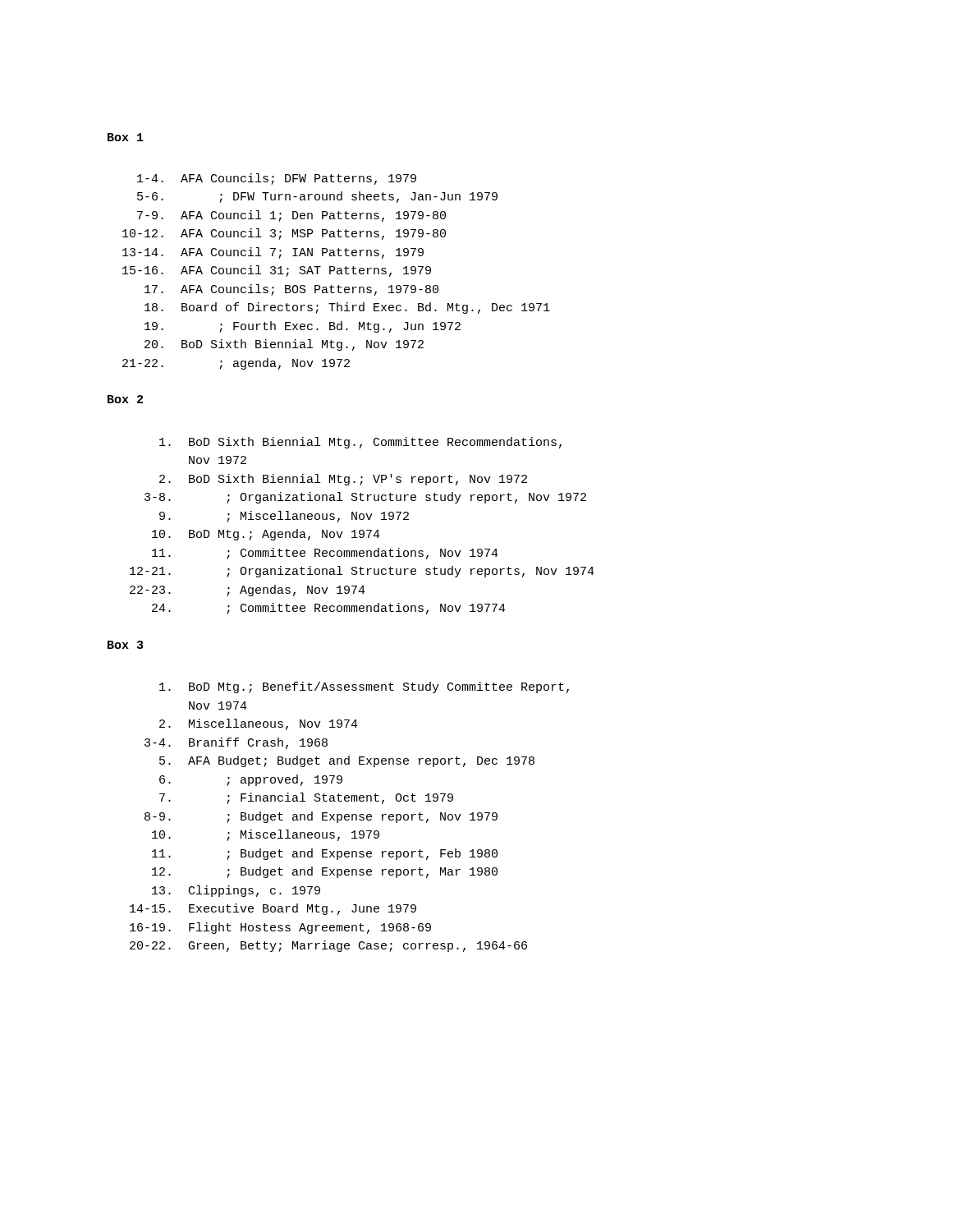The height and width of the screenshot is (1232, 954).
Task: Locate the list item that says "10-12. AFA Council 3;"
Action: (x=277, y=235)
